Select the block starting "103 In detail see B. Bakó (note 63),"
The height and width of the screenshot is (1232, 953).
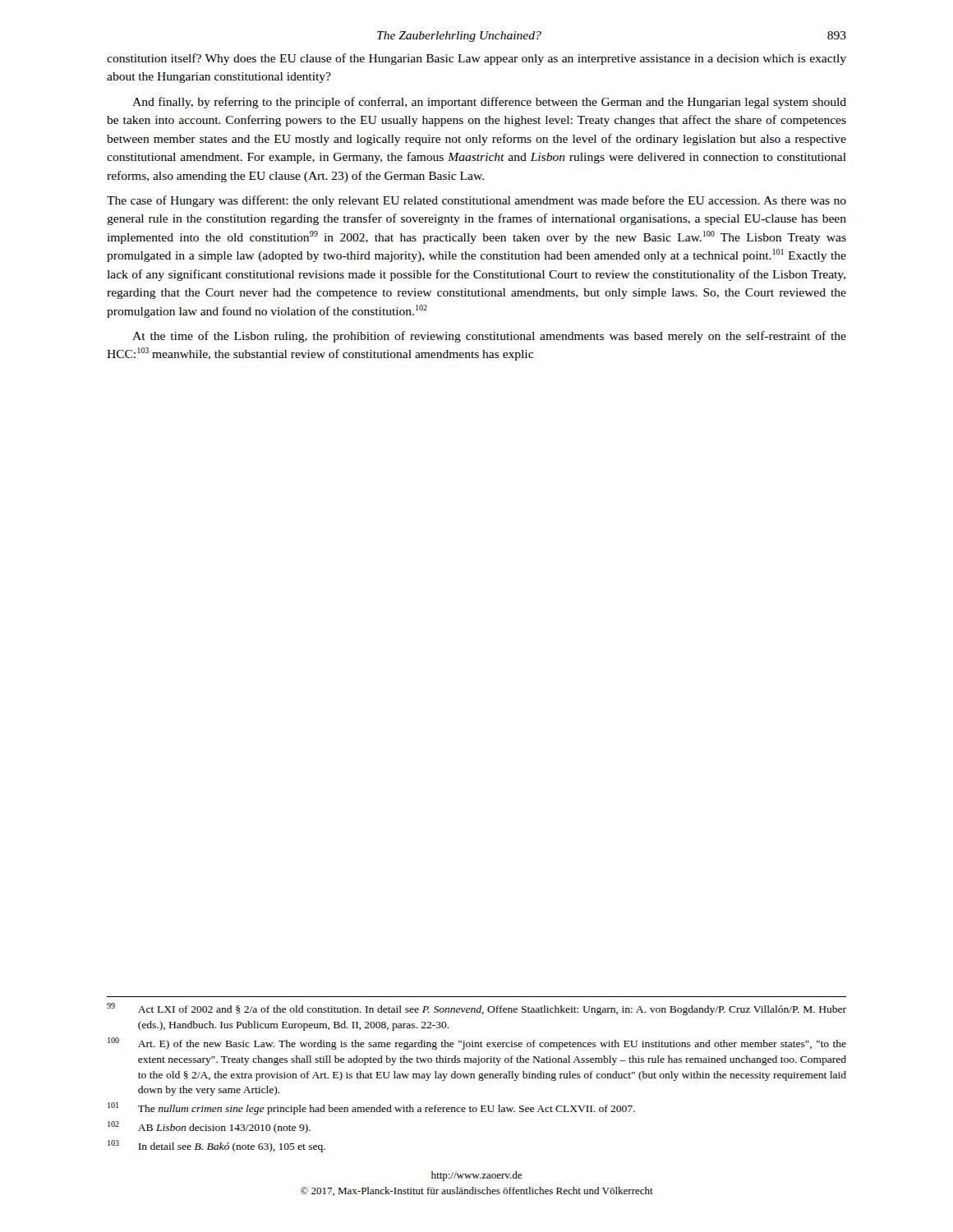216,1146
